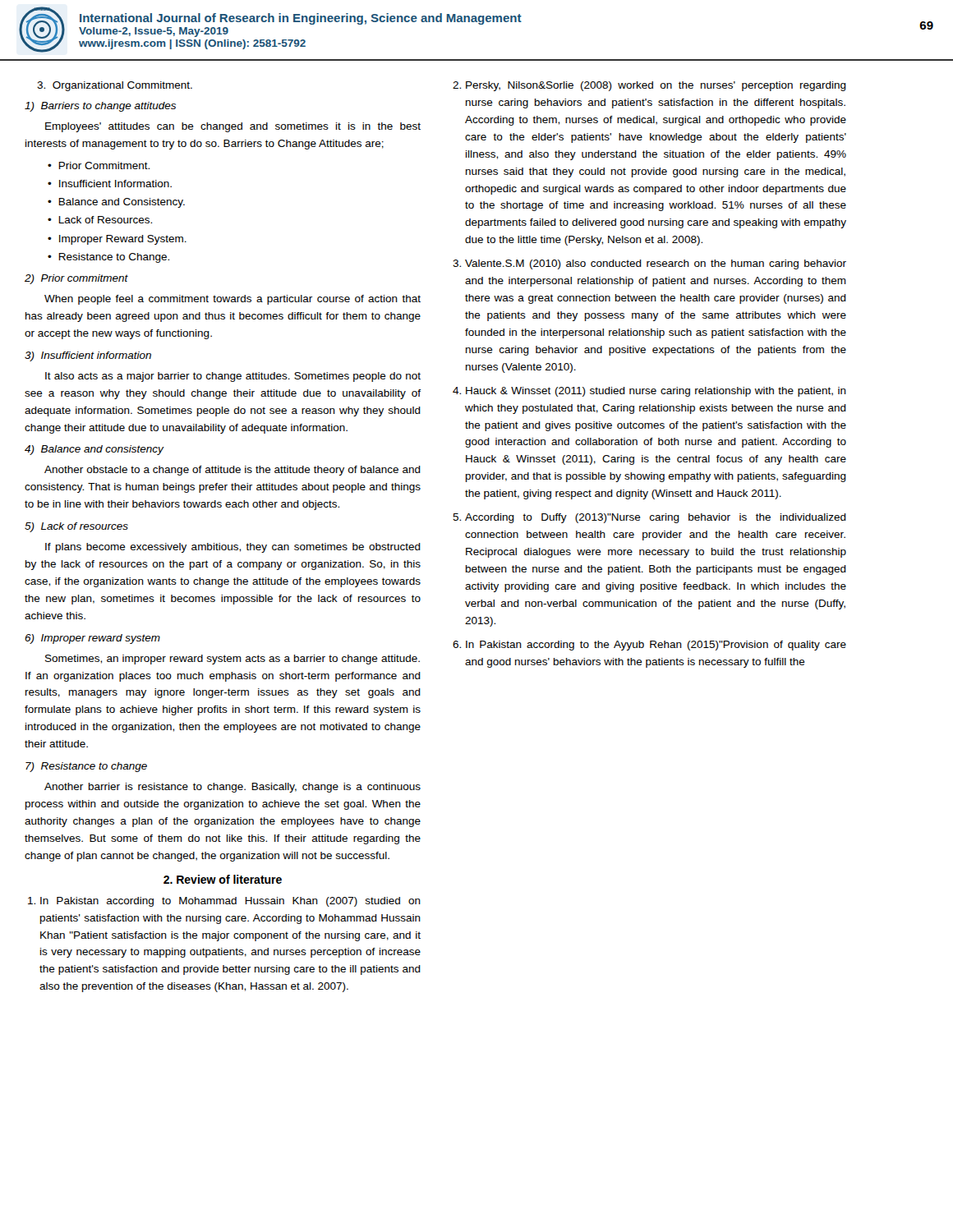953x1232 pixels.
Task: Navigate to the passage starting "Valente.S.M (2010) also conducted research on the"
Action: 656,315
